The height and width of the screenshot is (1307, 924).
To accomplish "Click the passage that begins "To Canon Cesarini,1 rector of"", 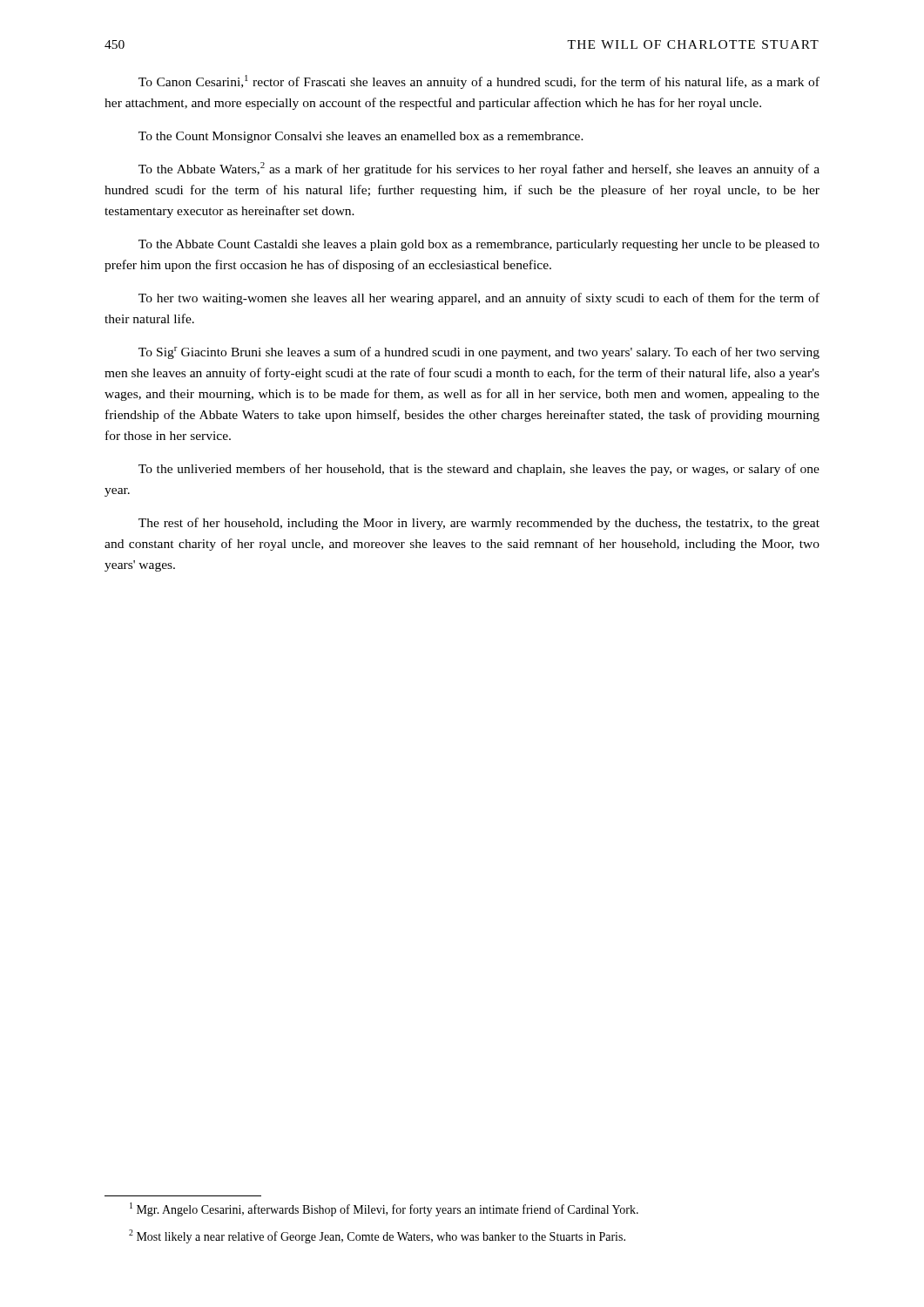I will point(462,92).
